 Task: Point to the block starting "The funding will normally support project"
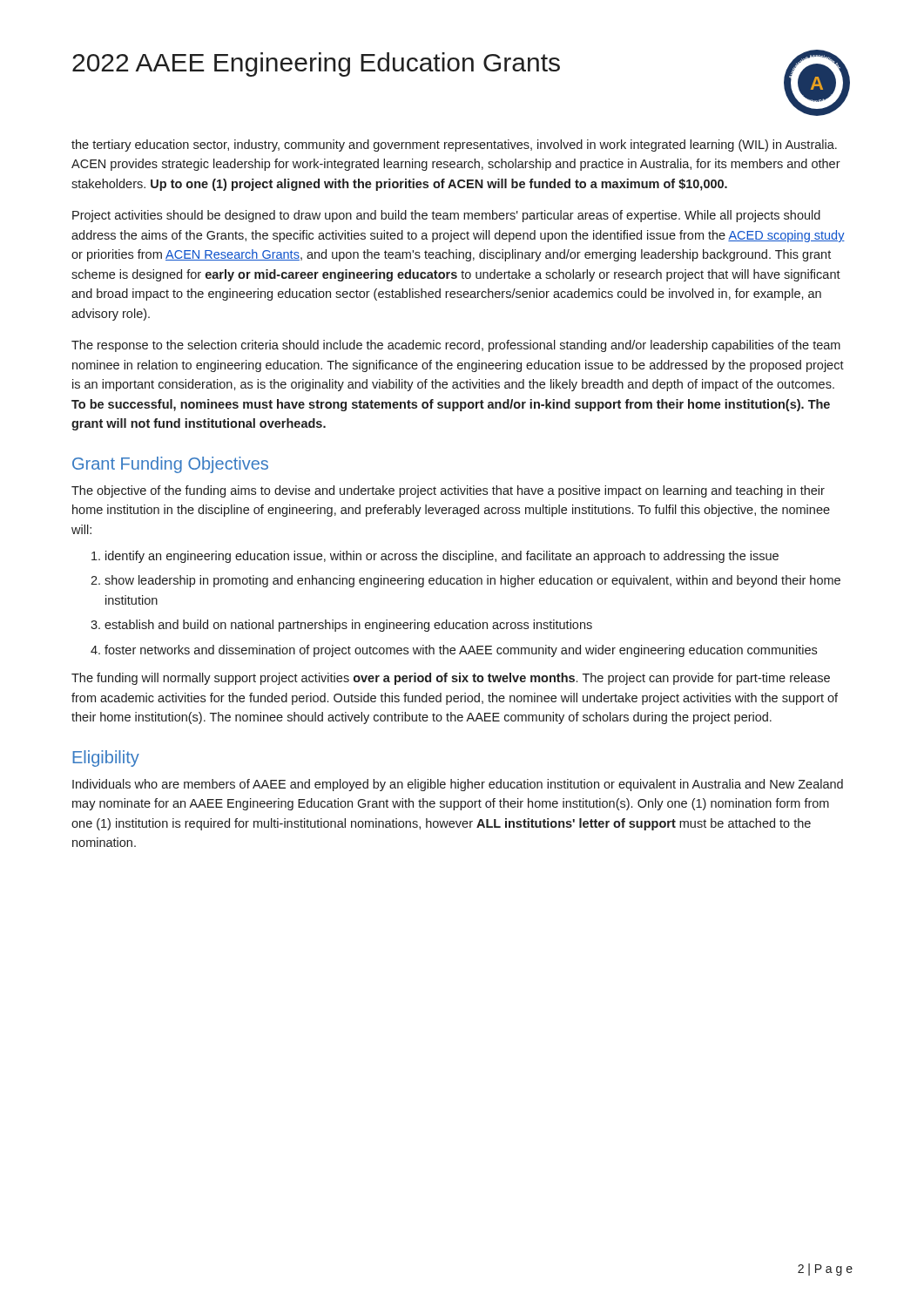coord(455,698)
